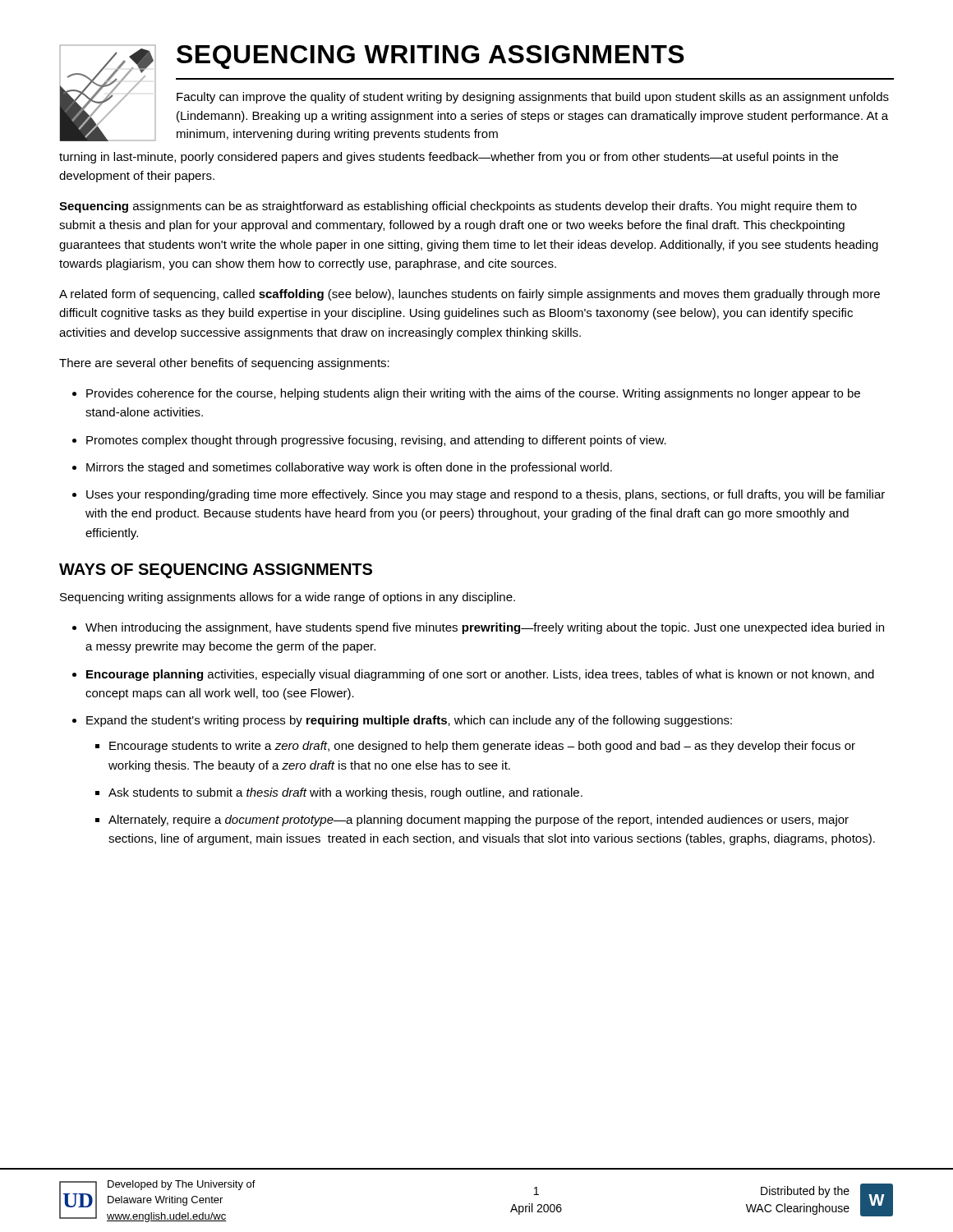This screenshot has height=1232, width=953.
Task: Locate the passage starting "Ask students to submit"
Action: (x=346, y=792)
